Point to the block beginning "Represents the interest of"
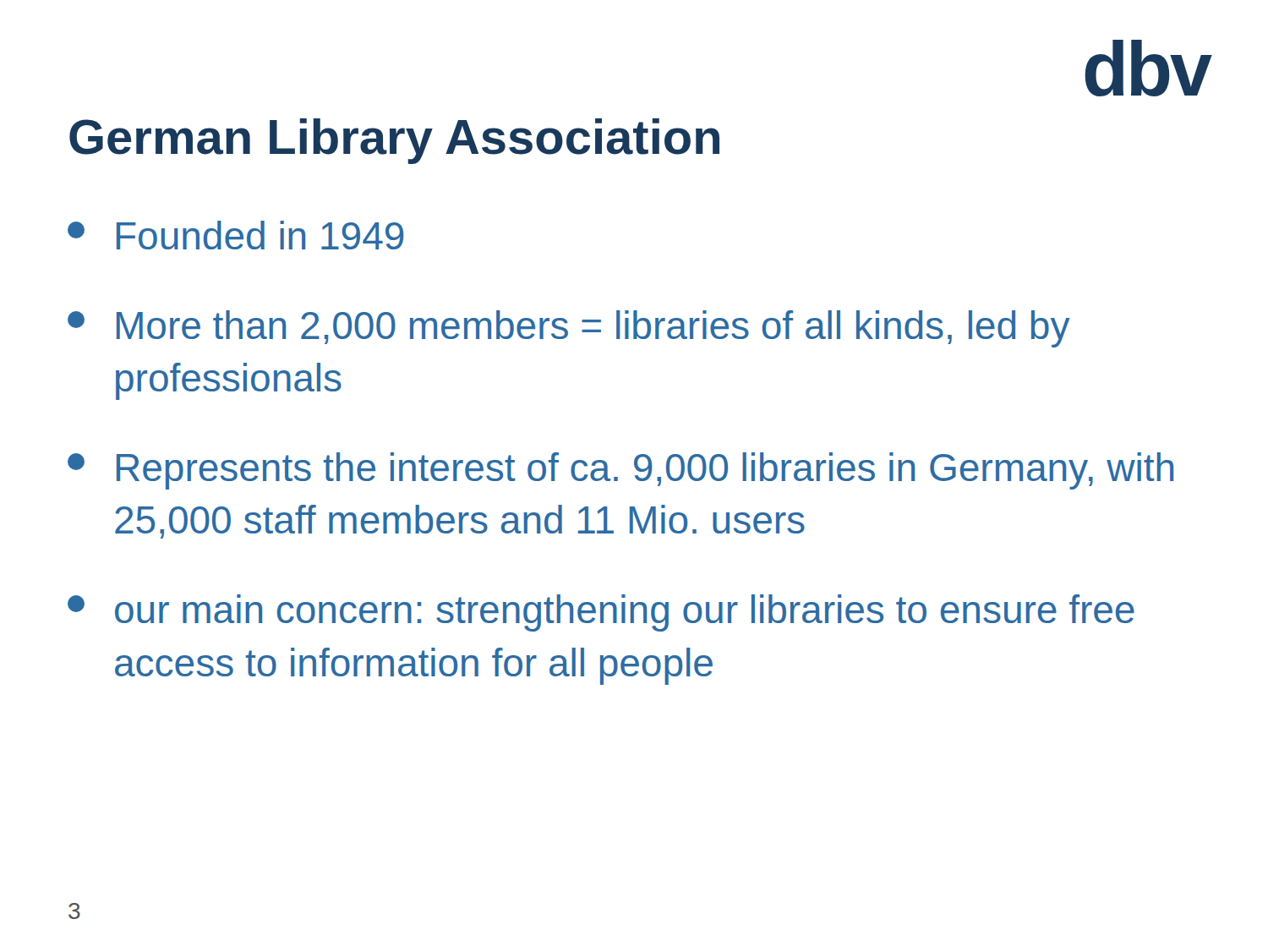The width and height of the screenshot is (1268, 952). coord(642,494)
